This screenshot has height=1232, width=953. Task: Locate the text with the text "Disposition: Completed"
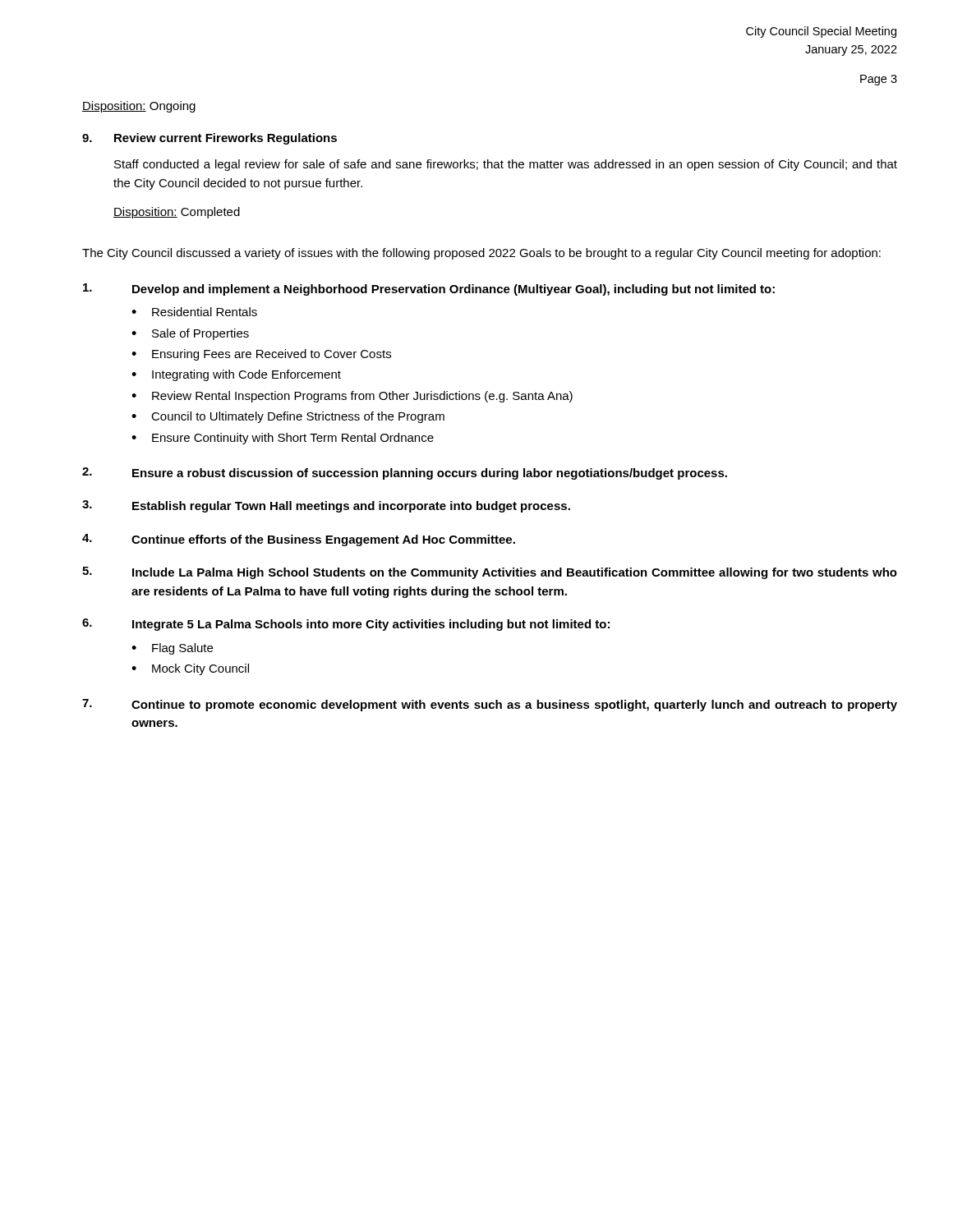177,211
